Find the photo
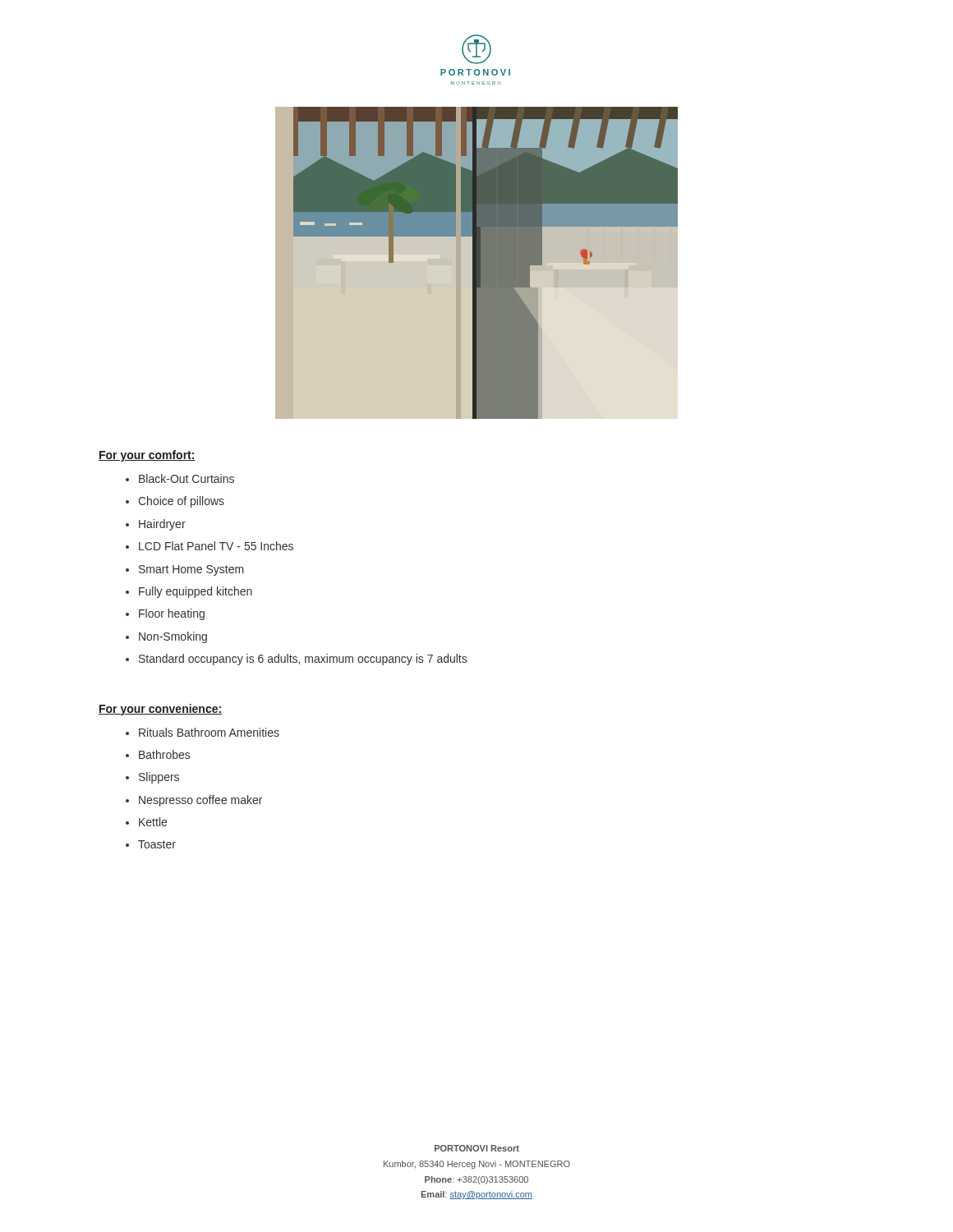 pos(476,263)
